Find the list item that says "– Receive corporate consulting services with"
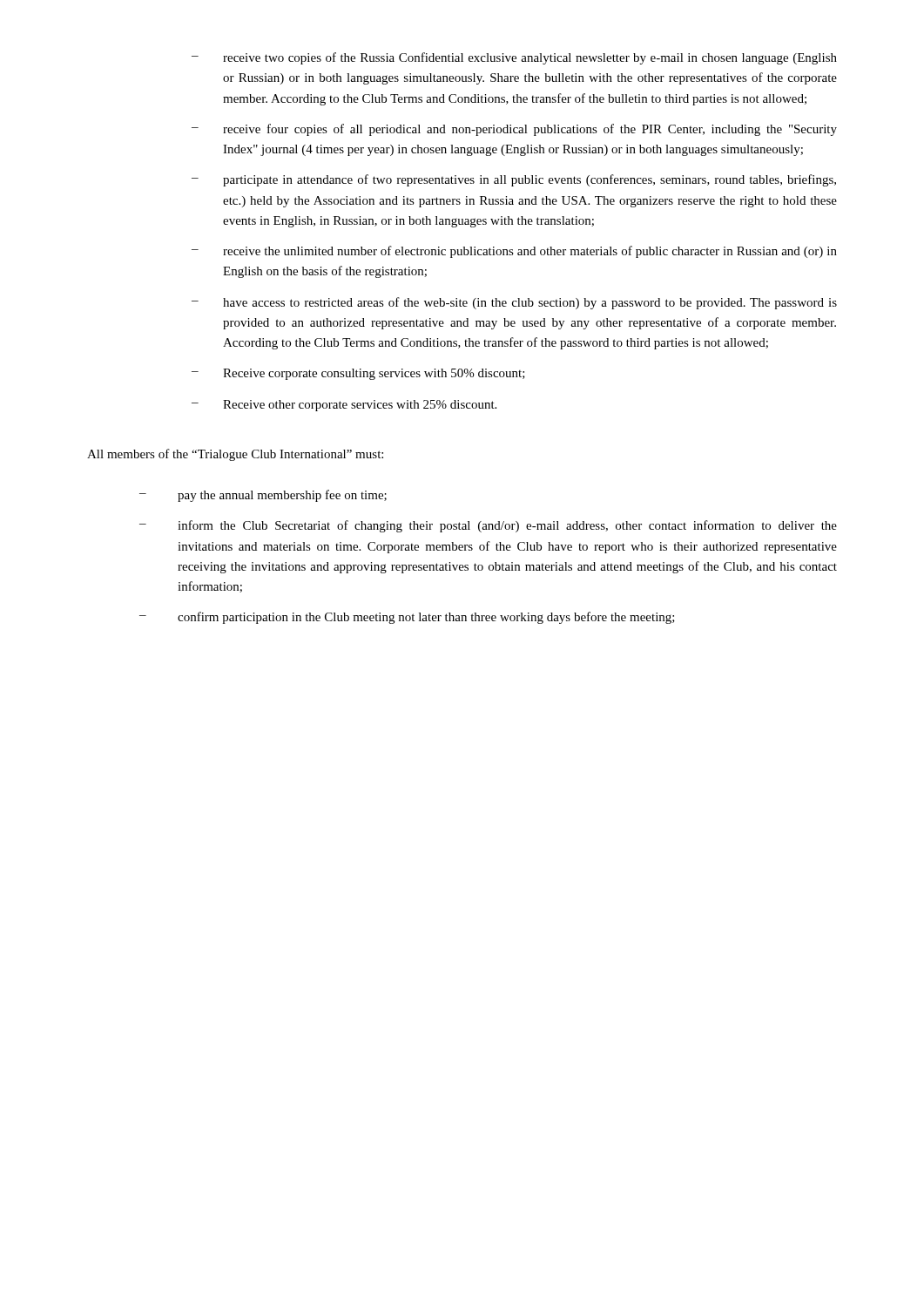 point(514,374)
